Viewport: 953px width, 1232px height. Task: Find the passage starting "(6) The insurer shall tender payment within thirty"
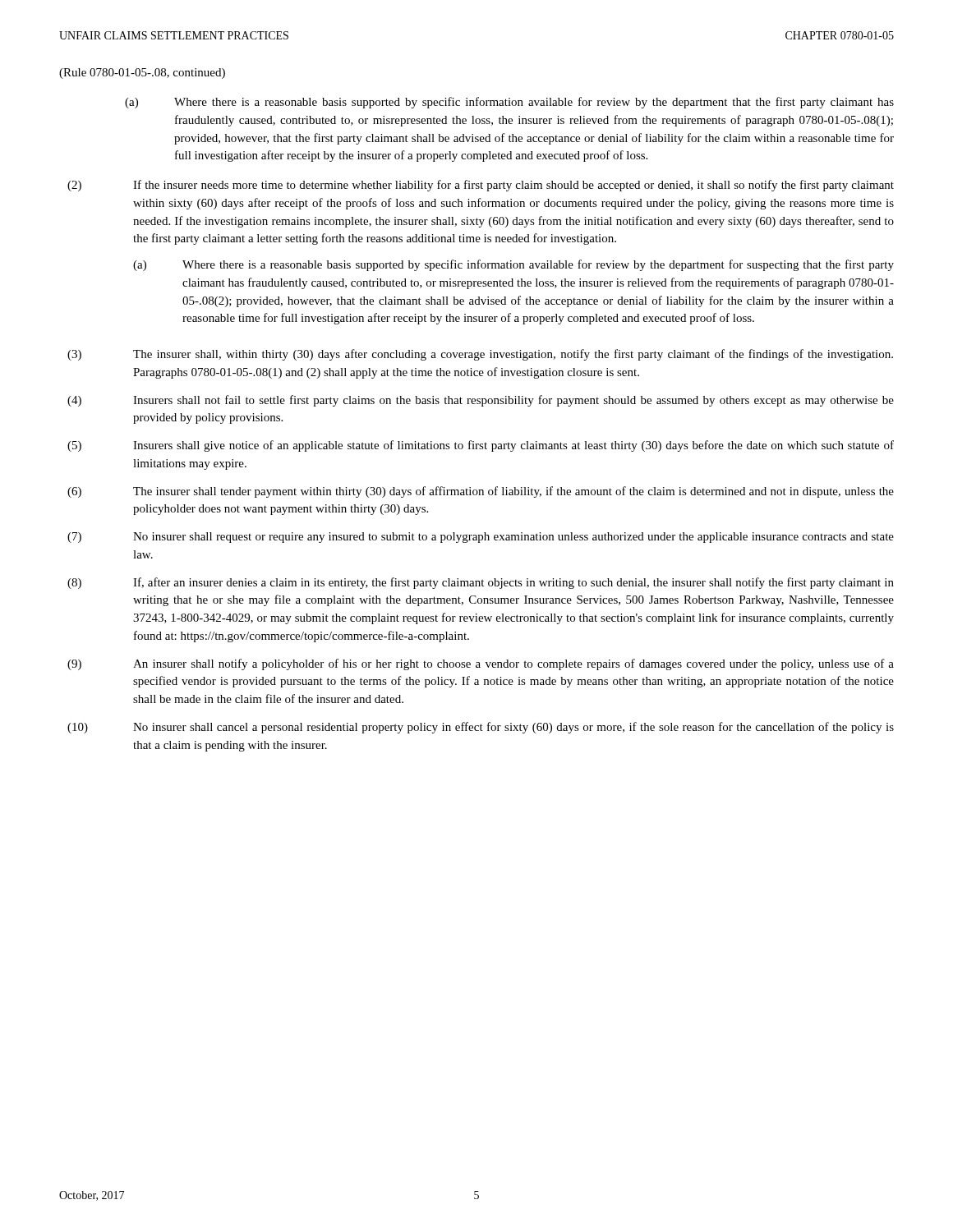[476, 500]
